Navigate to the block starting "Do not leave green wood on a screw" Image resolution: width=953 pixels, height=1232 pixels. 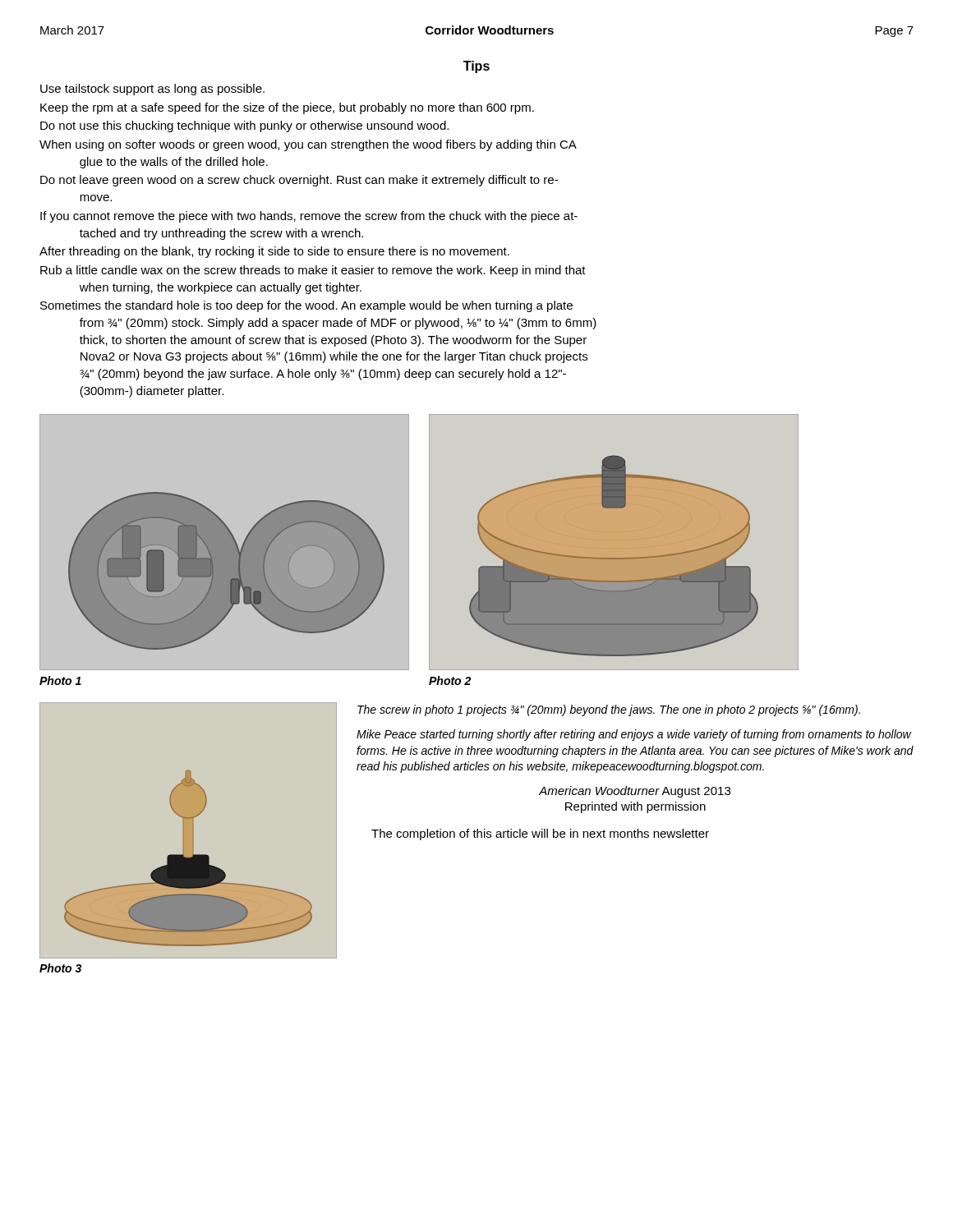point(312,188)
